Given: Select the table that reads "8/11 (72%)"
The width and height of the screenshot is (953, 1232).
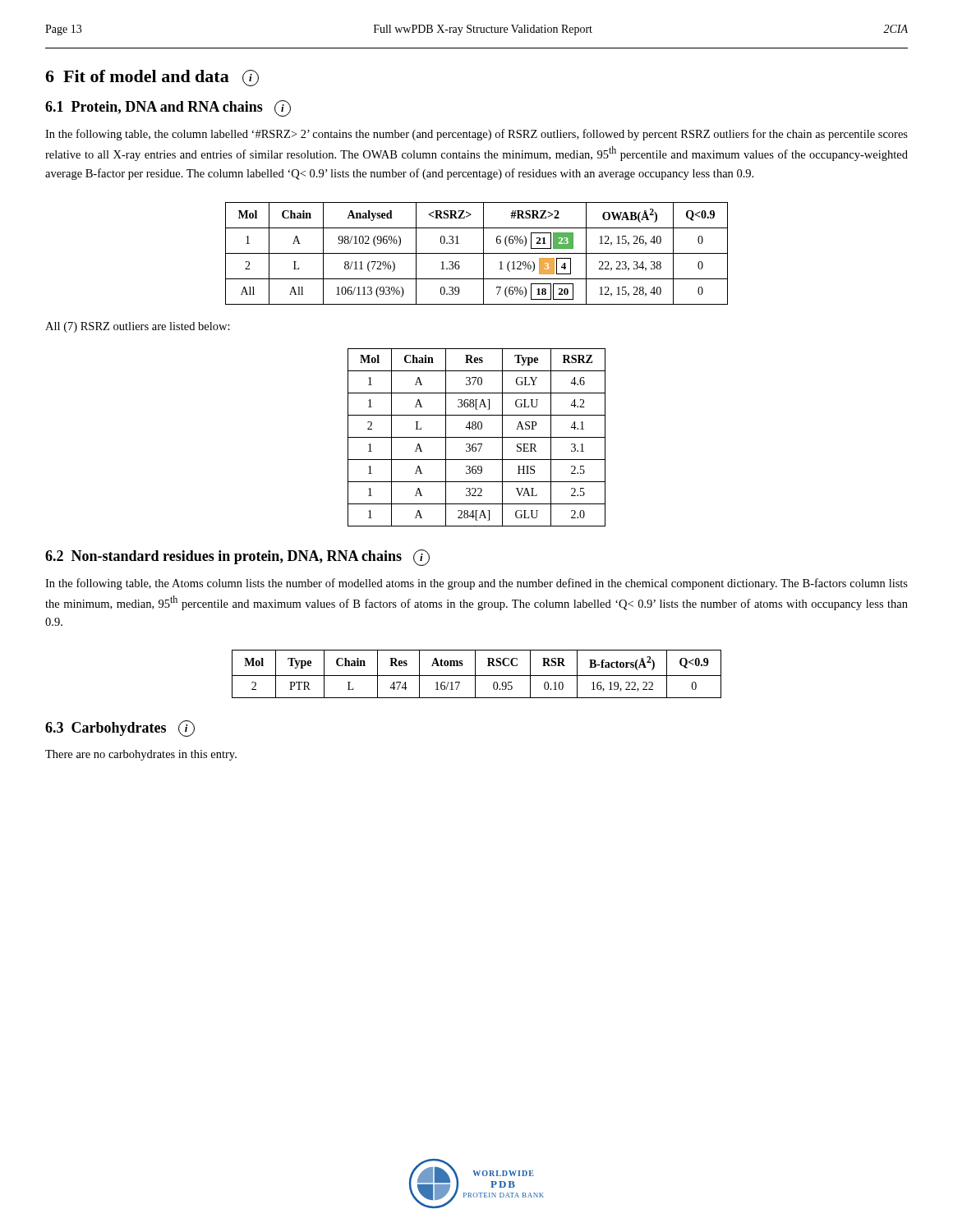Looking at the screenshot, I should coord(476,257).
